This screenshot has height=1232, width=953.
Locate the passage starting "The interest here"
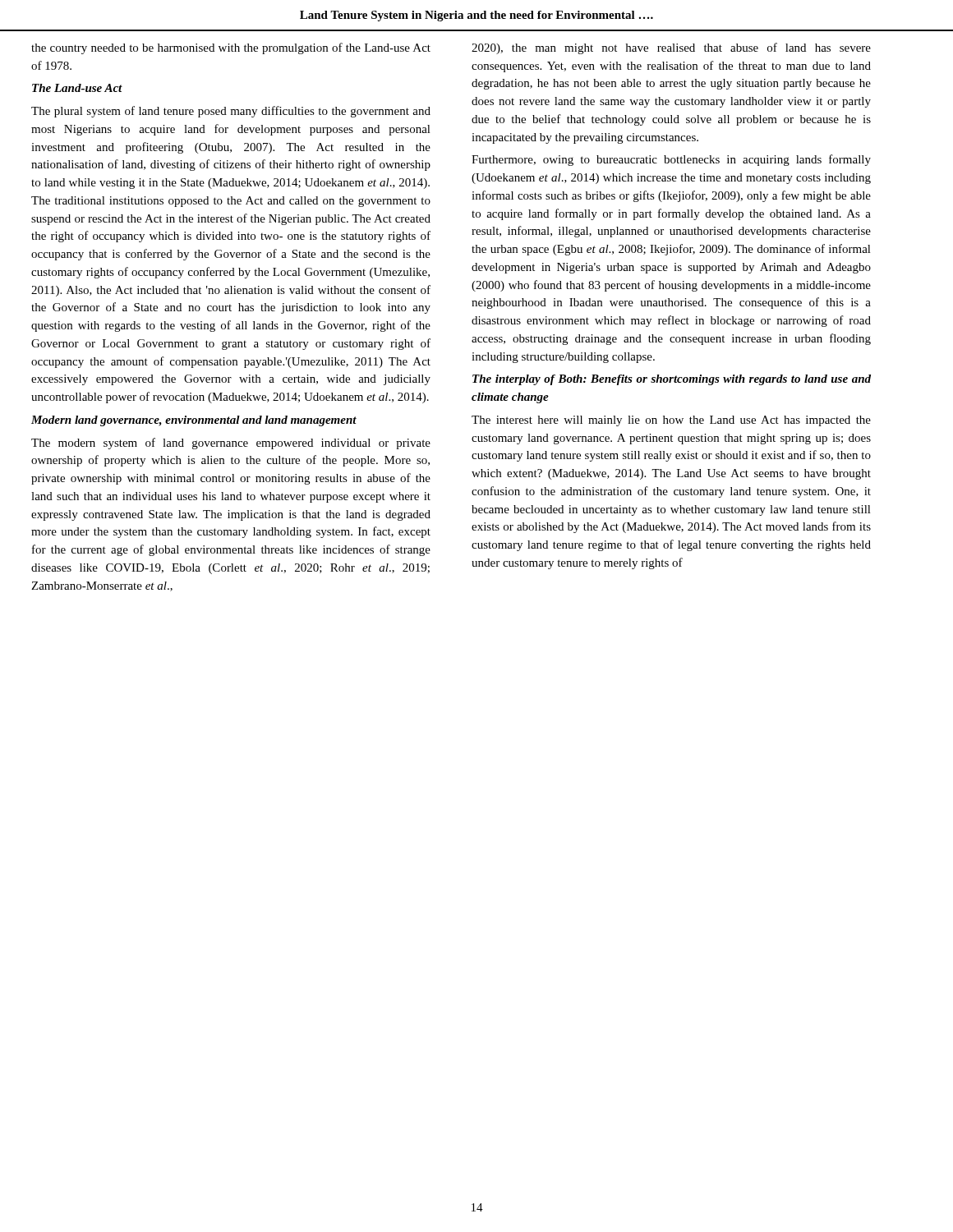(x=671, y=492)
